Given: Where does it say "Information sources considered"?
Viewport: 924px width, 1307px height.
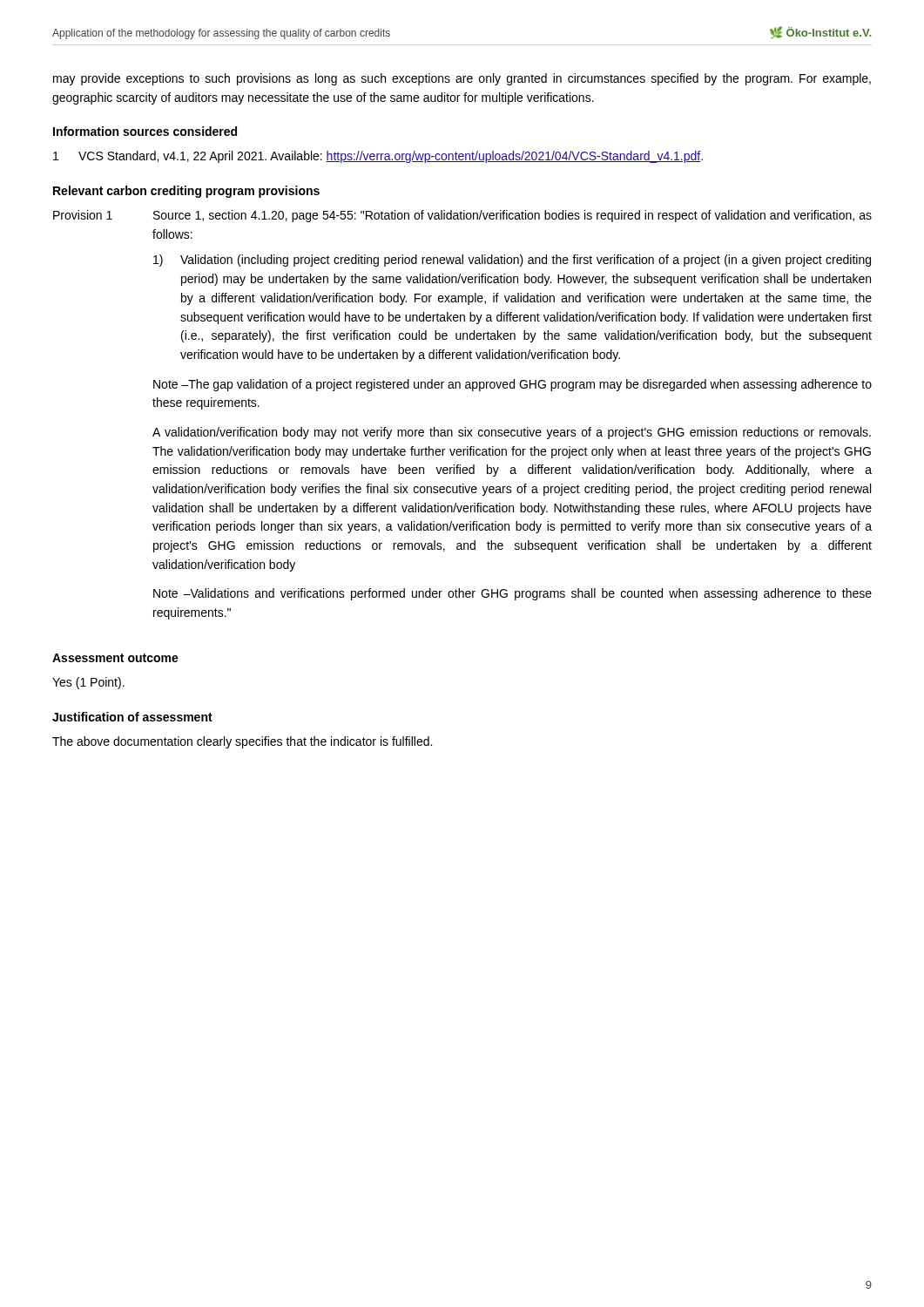Looking at the screenshot, I should [x=145, y=132].
